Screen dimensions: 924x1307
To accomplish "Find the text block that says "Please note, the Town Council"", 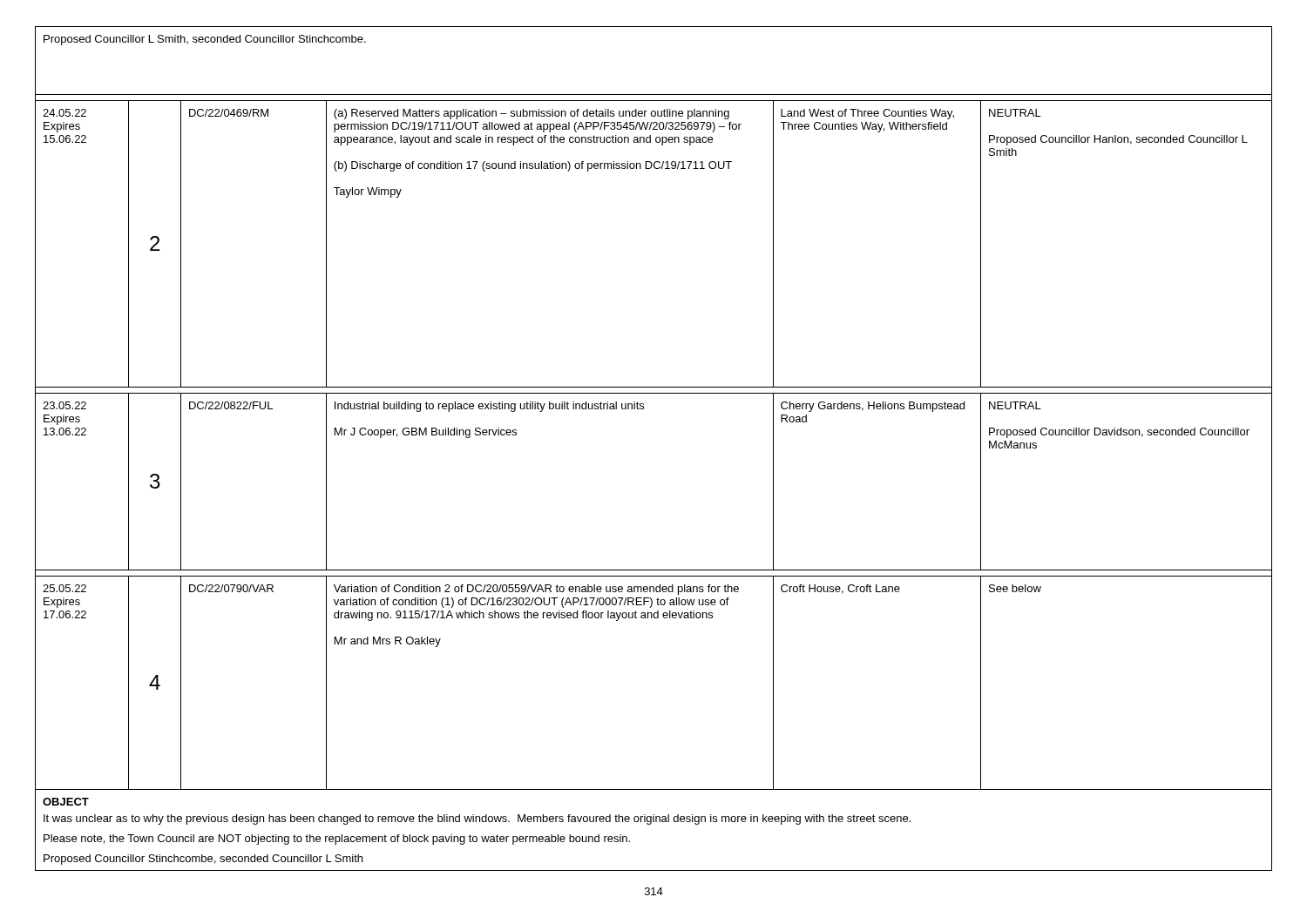I will tap(337, 838).
